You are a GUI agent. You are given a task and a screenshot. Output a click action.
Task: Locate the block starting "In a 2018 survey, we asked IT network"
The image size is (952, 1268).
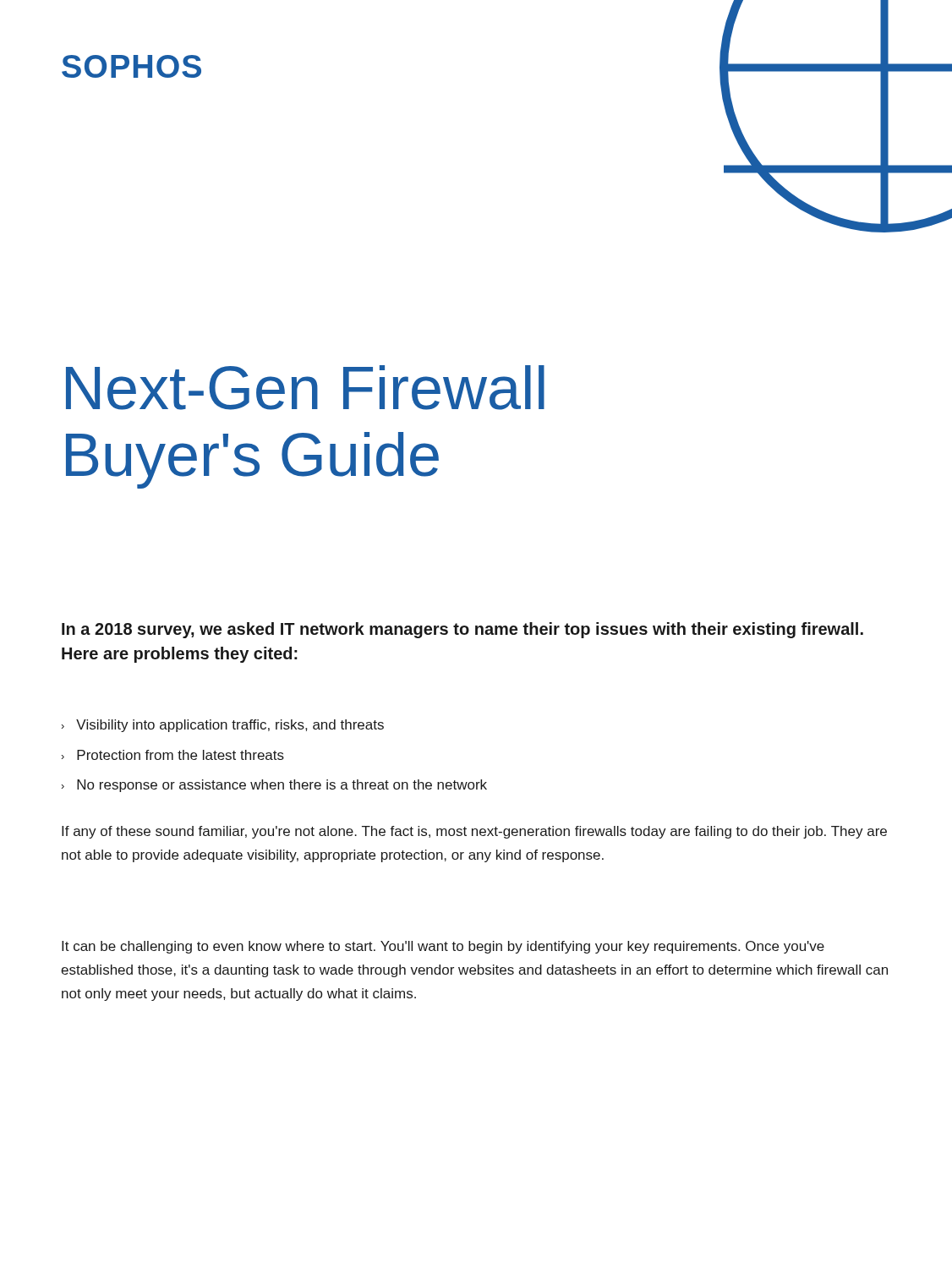click(476, 642)
